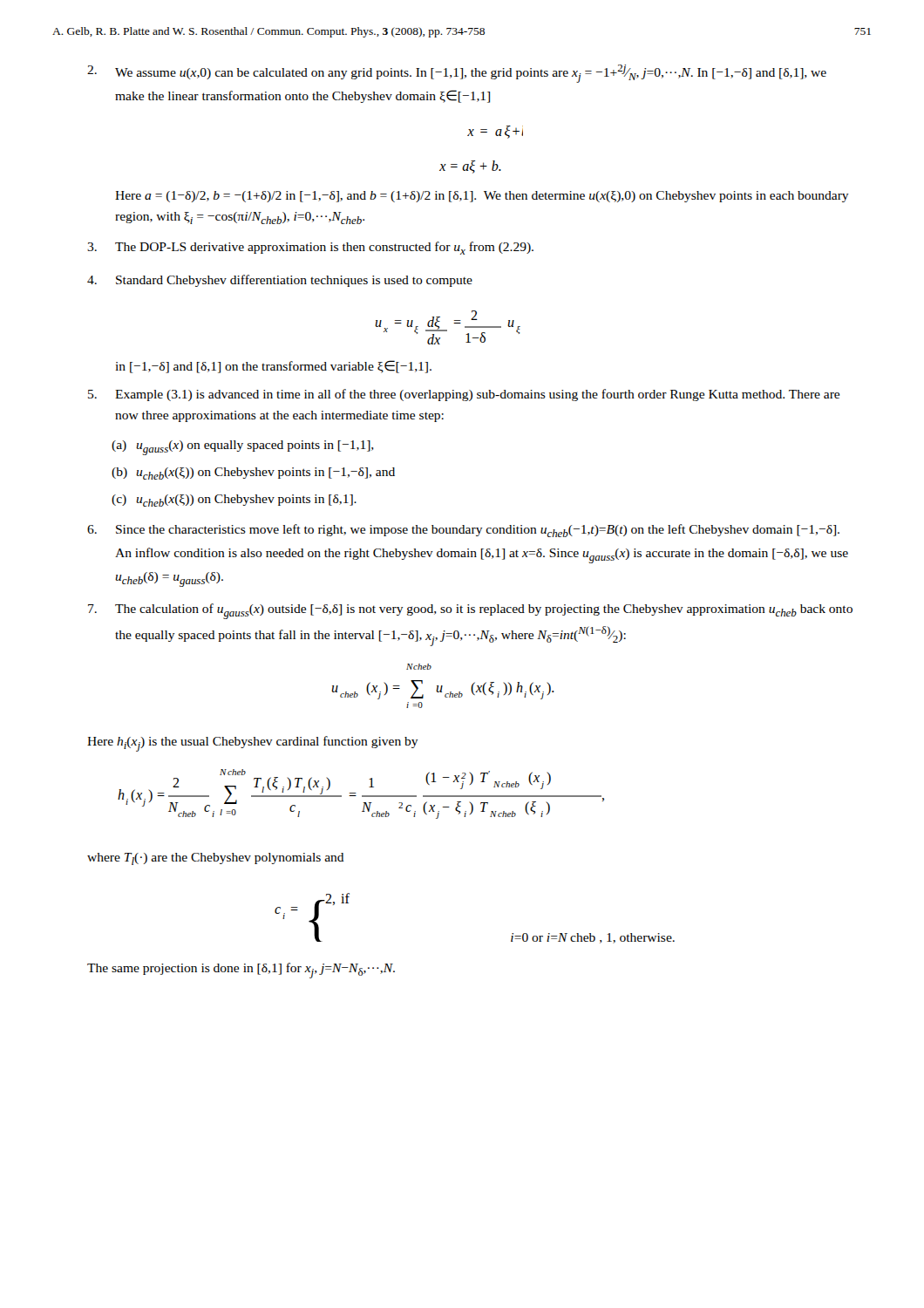The image size is (924, 1308).
Task: Find the passage starting "c i = { 2,"
Action: point(591,933)
